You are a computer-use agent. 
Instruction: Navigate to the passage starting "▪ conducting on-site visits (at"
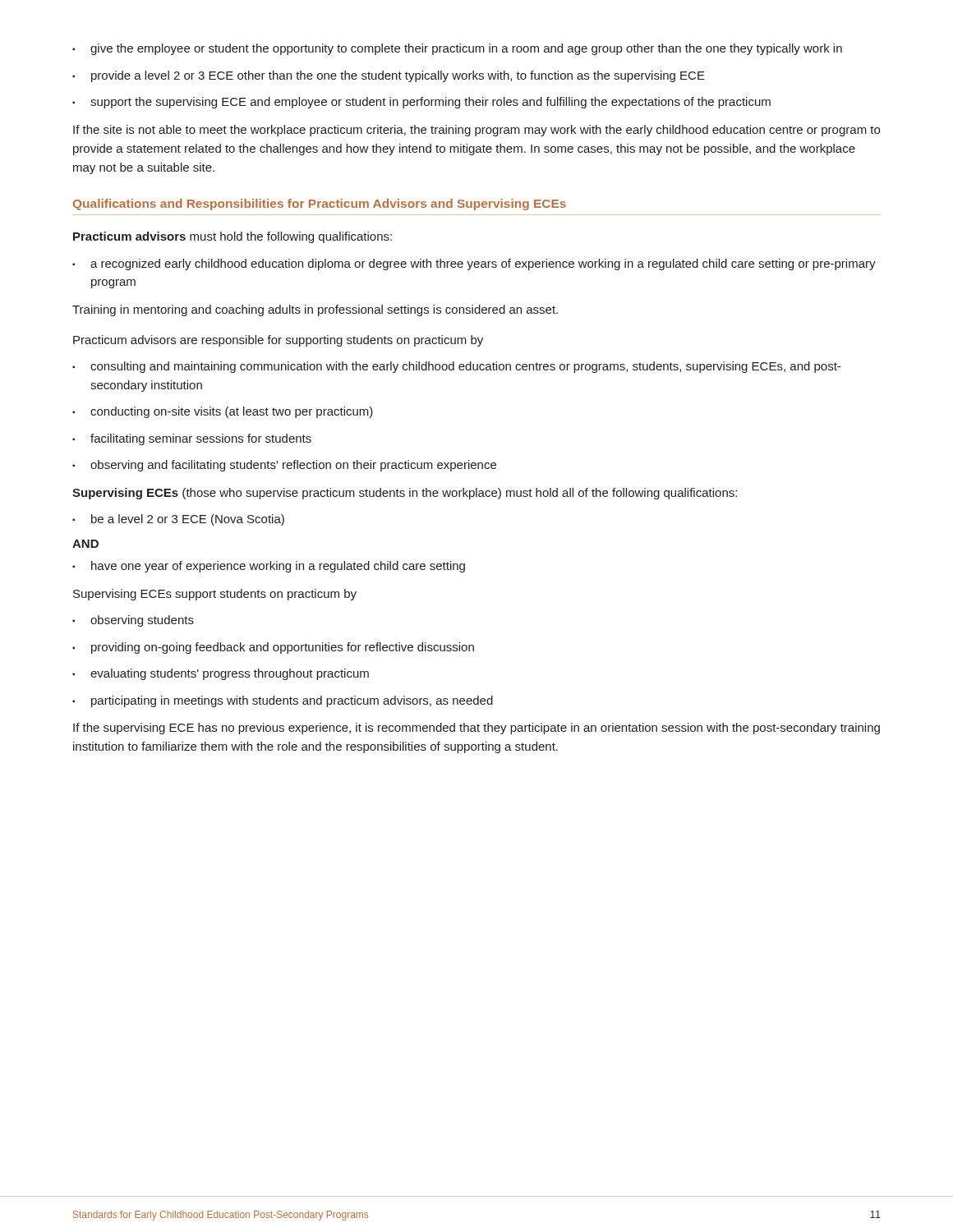click(x=223, y=412)
